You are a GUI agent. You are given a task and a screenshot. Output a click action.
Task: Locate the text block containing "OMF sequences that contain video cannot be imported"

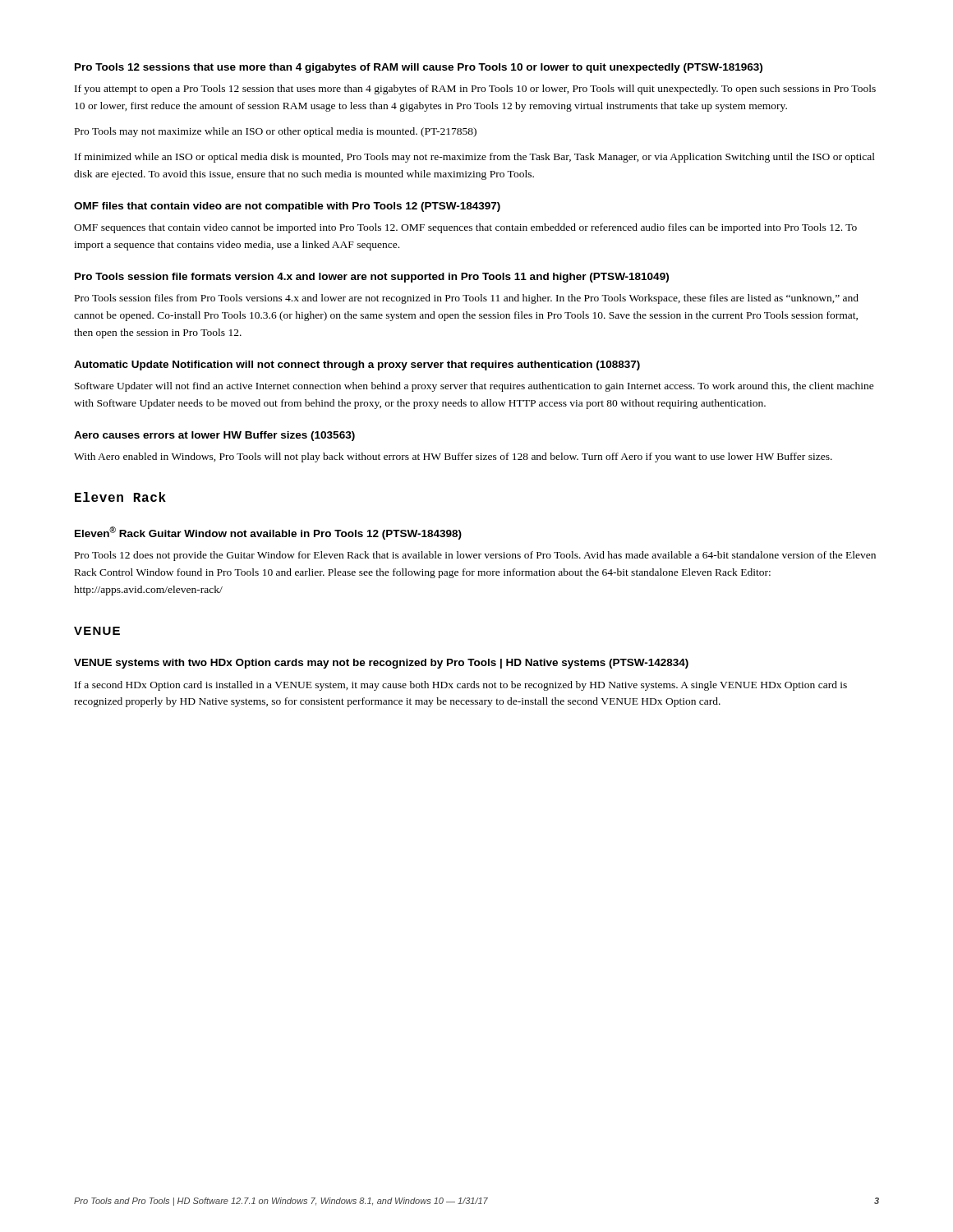click(x=465, y=236)
